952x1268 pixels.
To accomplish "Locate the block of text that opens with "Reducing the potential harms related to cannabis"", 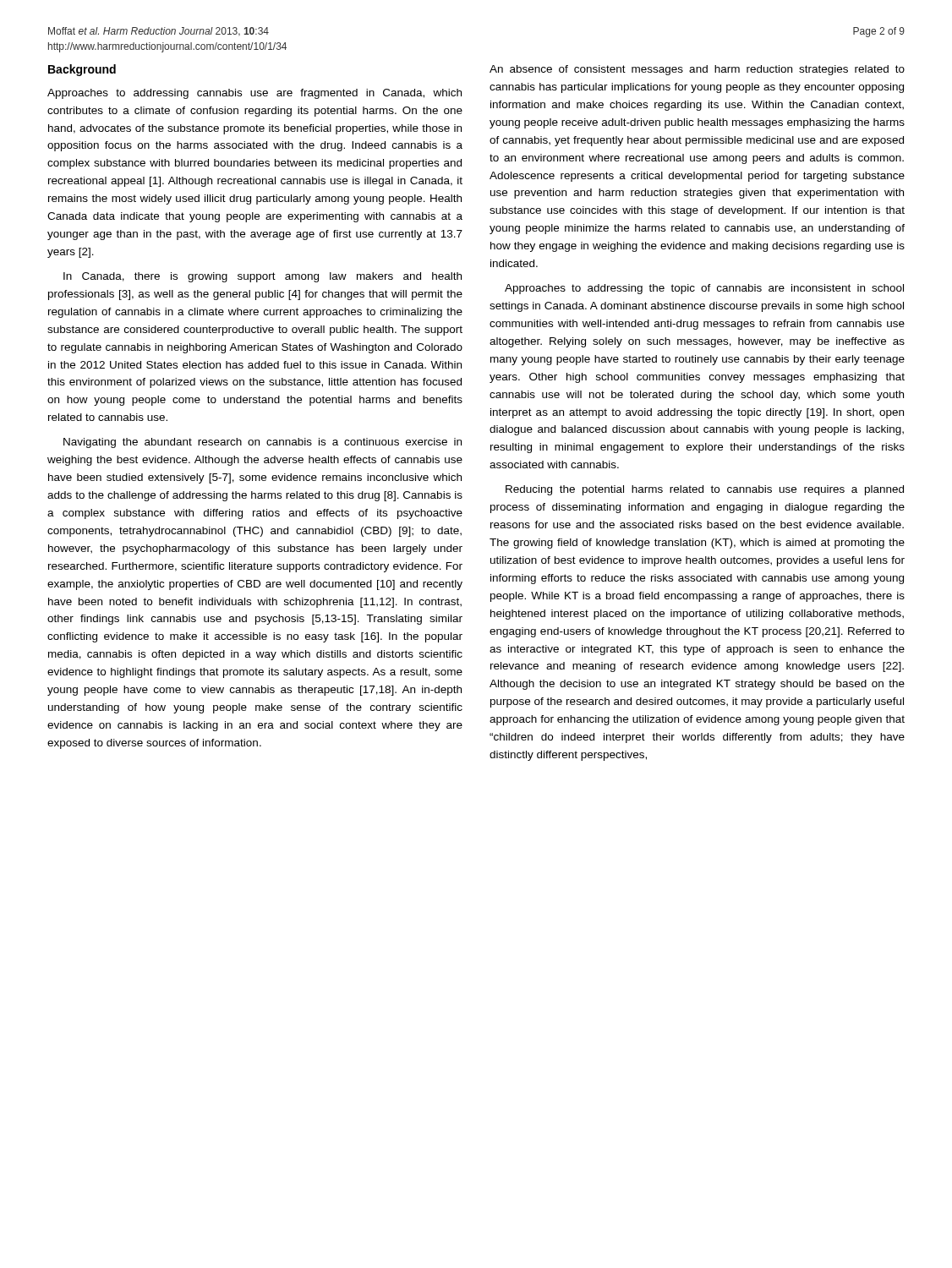I will pyautogui.click(x=697, y=623).
